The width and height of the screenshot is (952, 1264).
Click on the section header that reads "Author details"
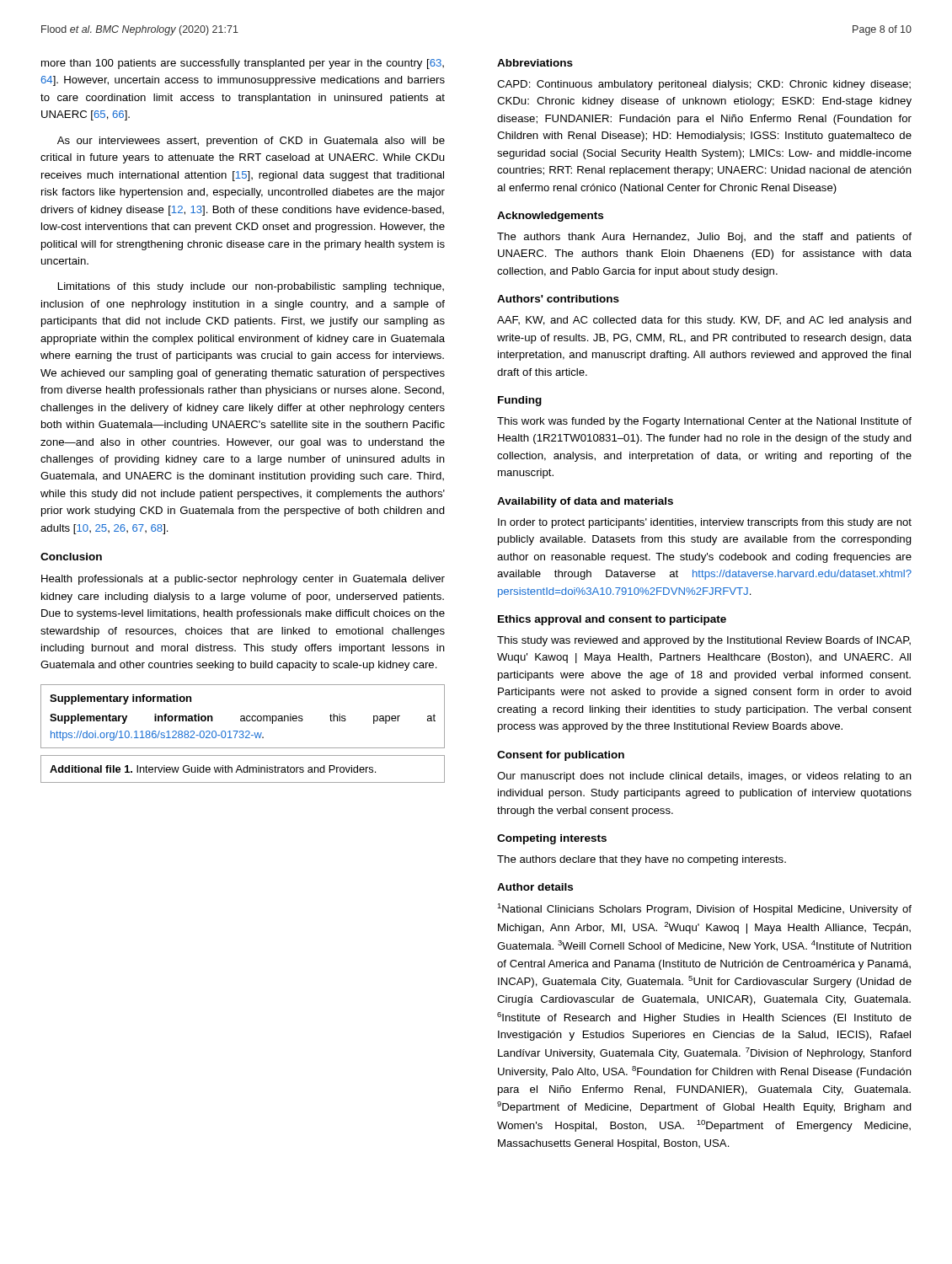(x=535, y=887)
